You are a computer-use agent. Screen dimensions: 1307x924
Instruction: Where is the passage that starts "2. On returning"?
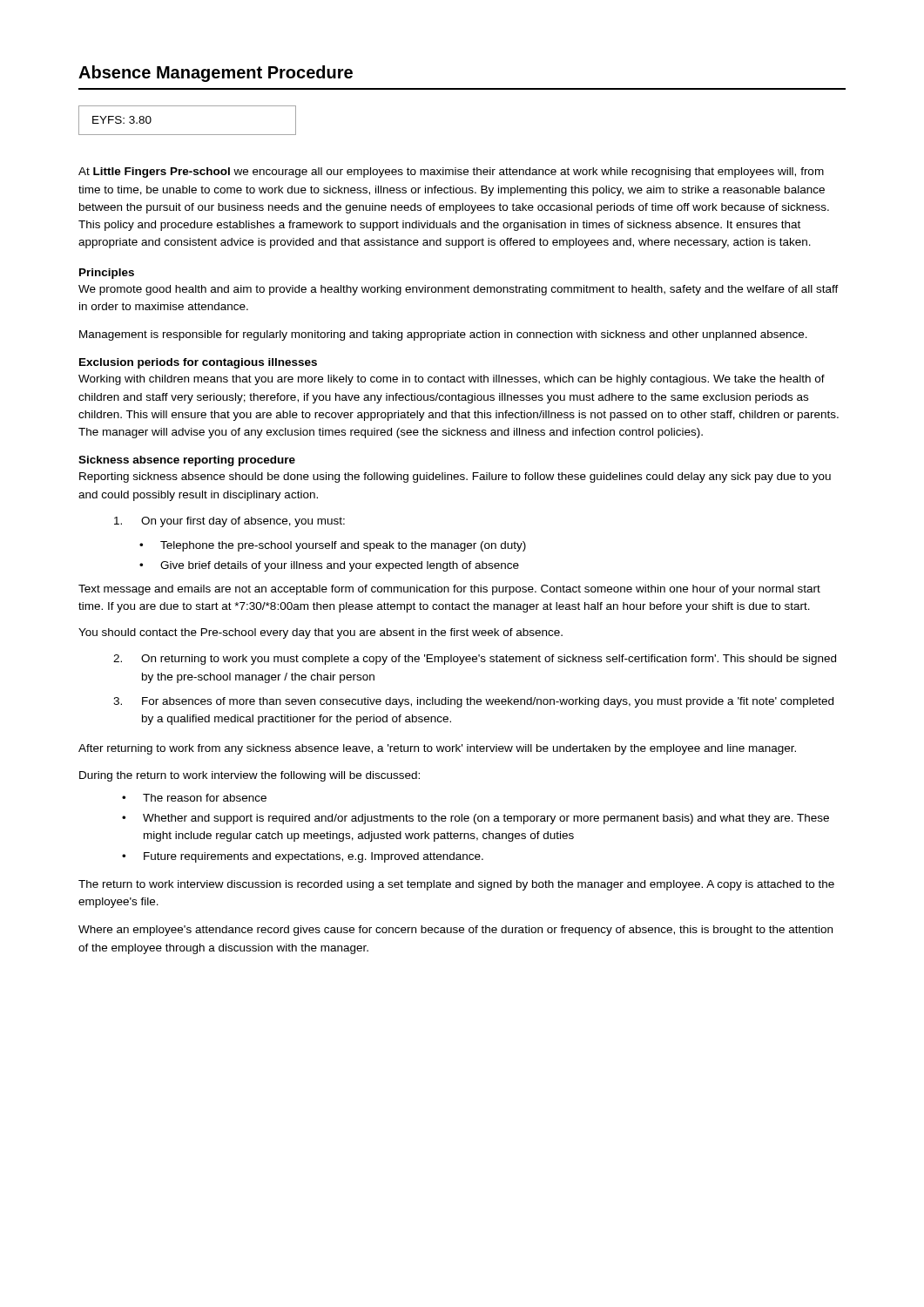pos(462,668)
